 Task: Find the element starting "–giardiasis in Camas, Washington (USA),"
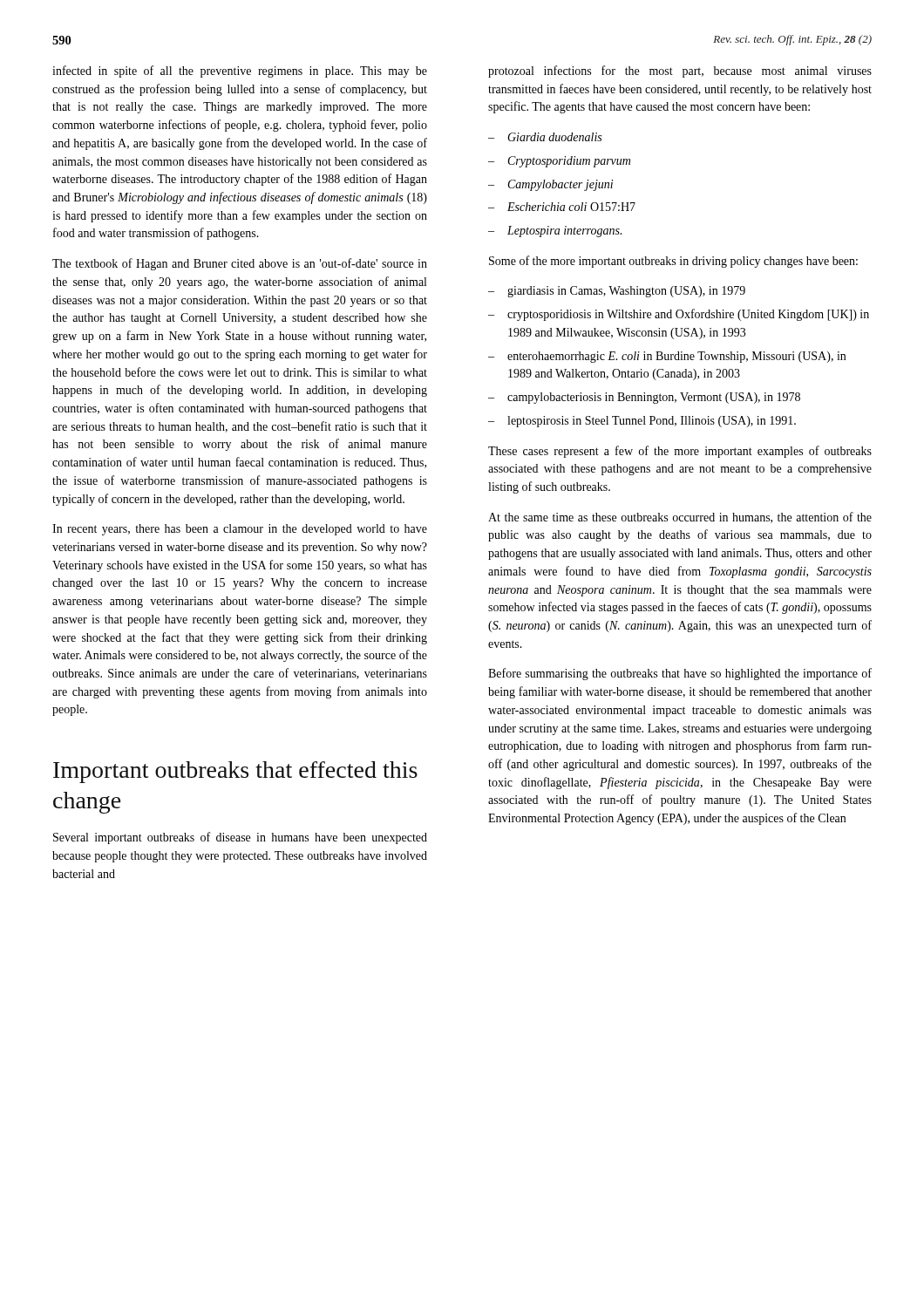click(x=617, y=292)
